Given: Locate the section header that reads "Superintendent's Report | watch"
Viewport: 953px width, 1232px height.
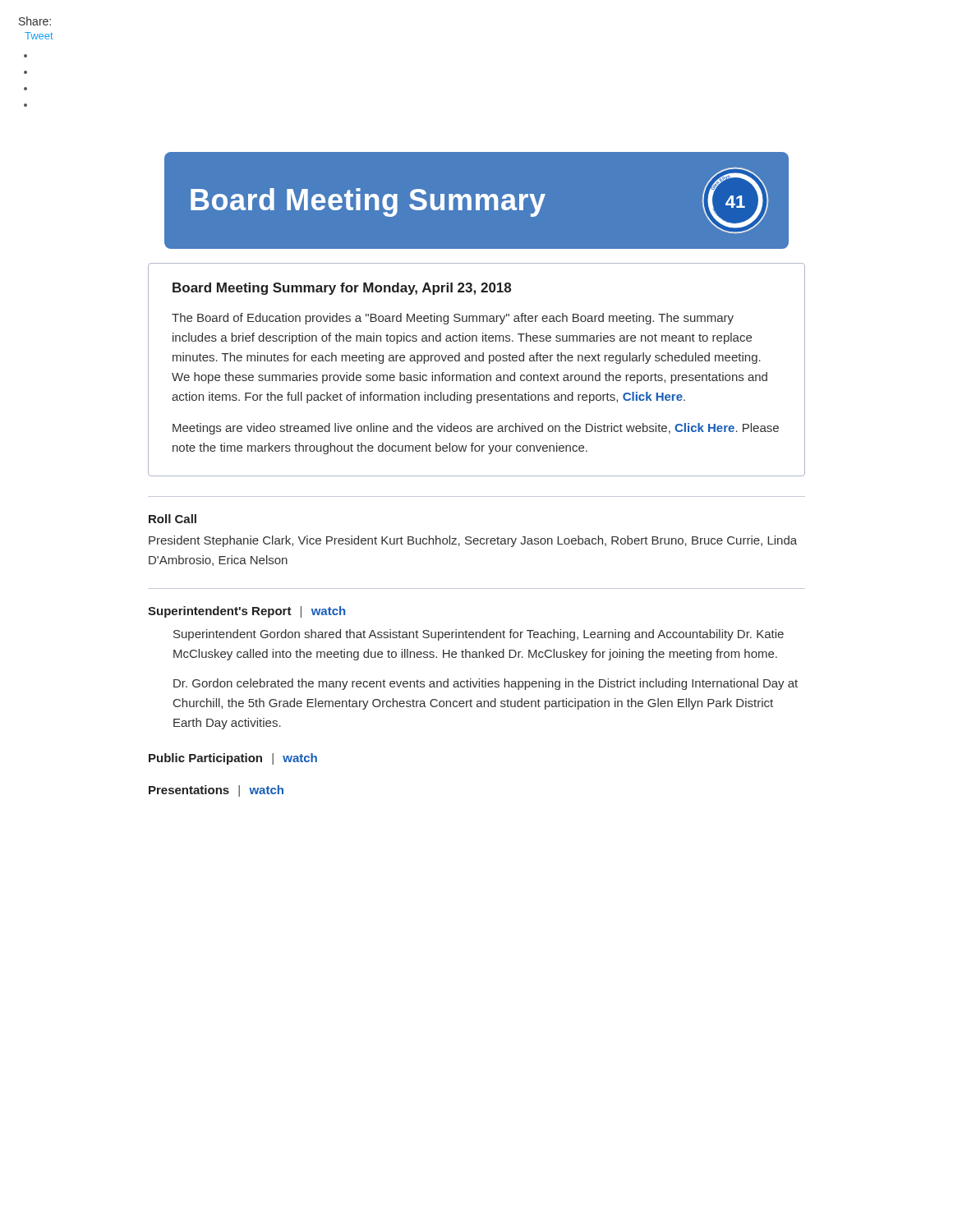Looking at the screenshot, I should (247, 611).
